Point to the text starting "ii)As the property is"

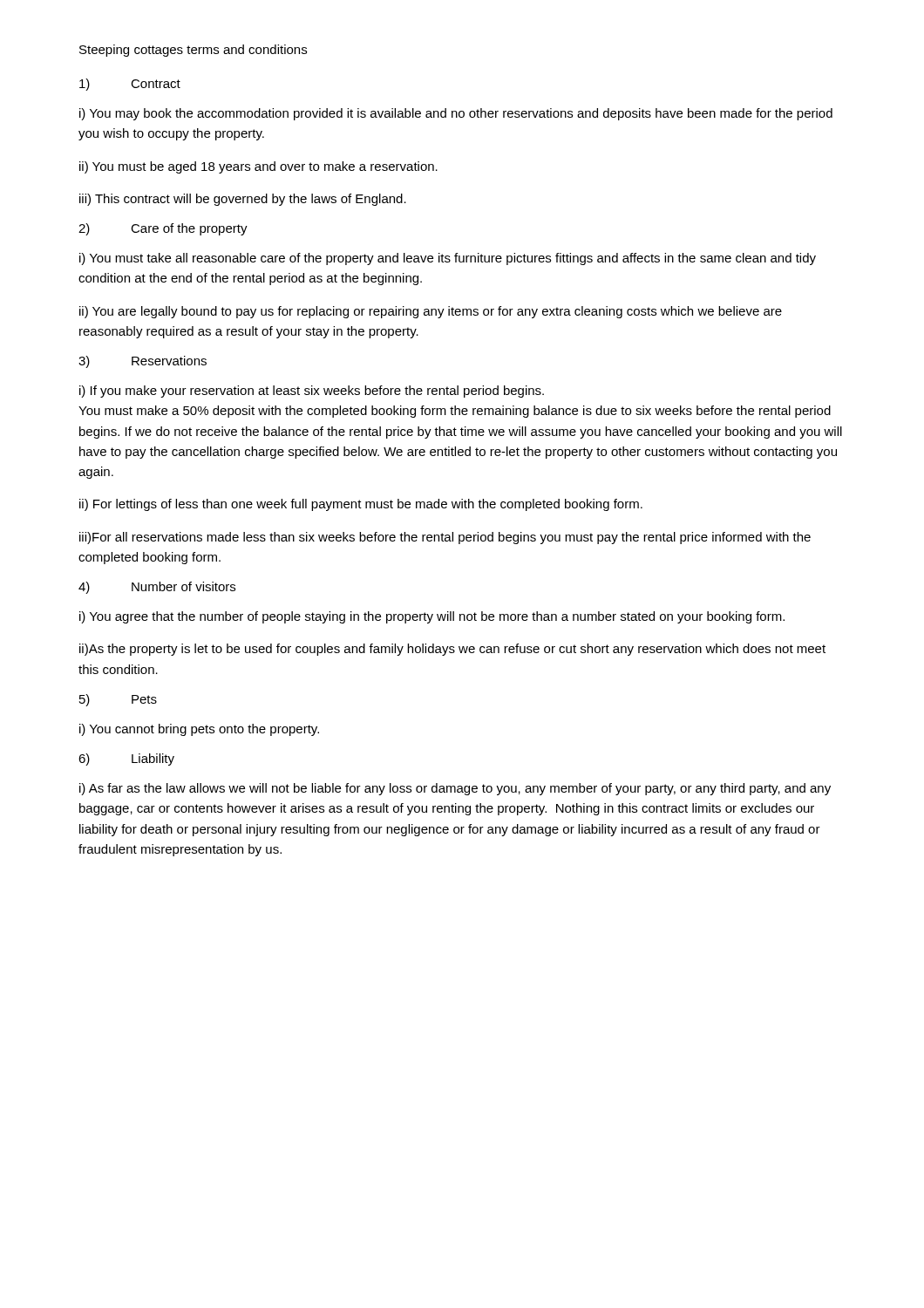point(452,659)
